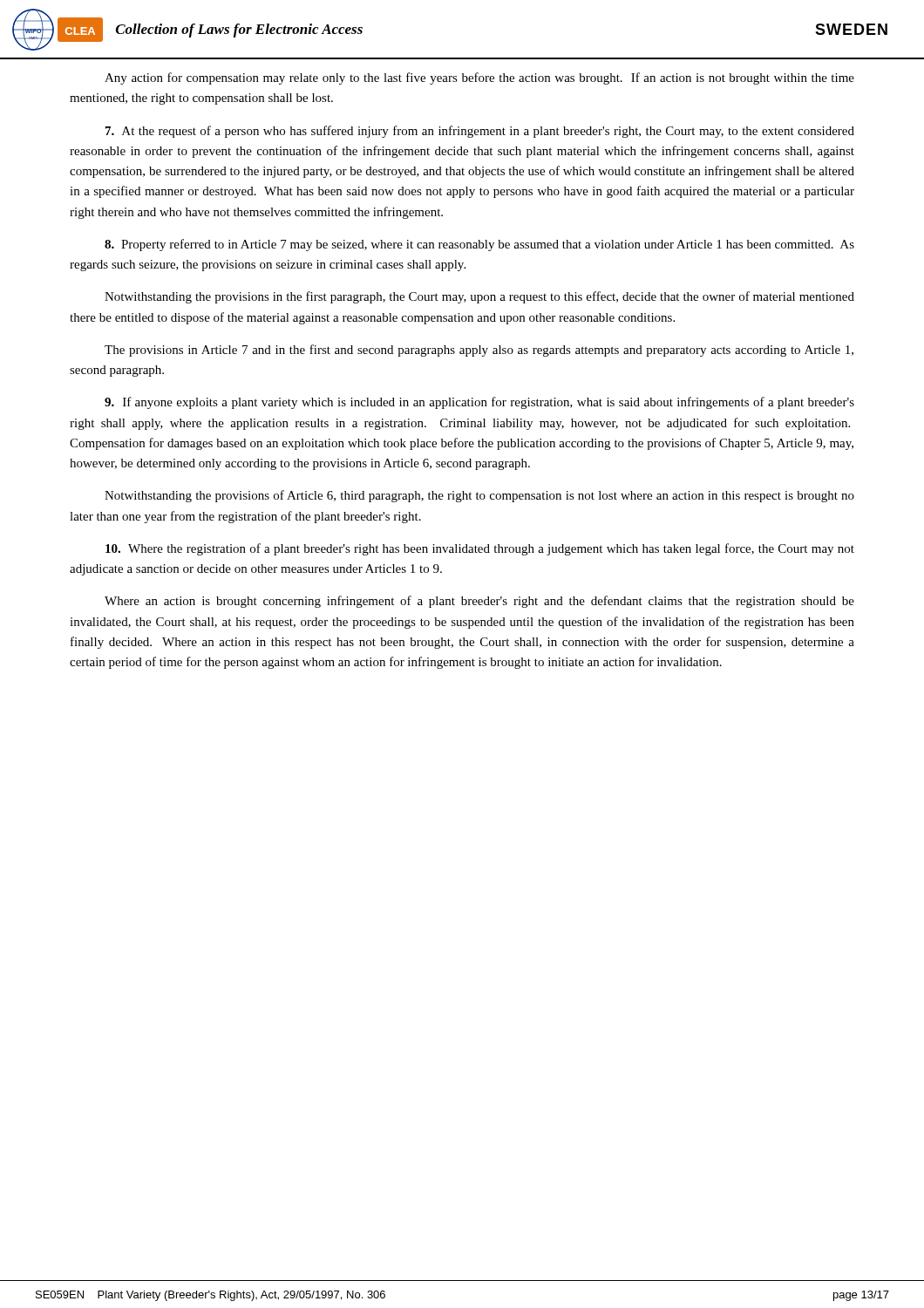924x1308 pixels.
Task: Locate the block starting "If anyone exploits a"
Action: click(462, 433)
